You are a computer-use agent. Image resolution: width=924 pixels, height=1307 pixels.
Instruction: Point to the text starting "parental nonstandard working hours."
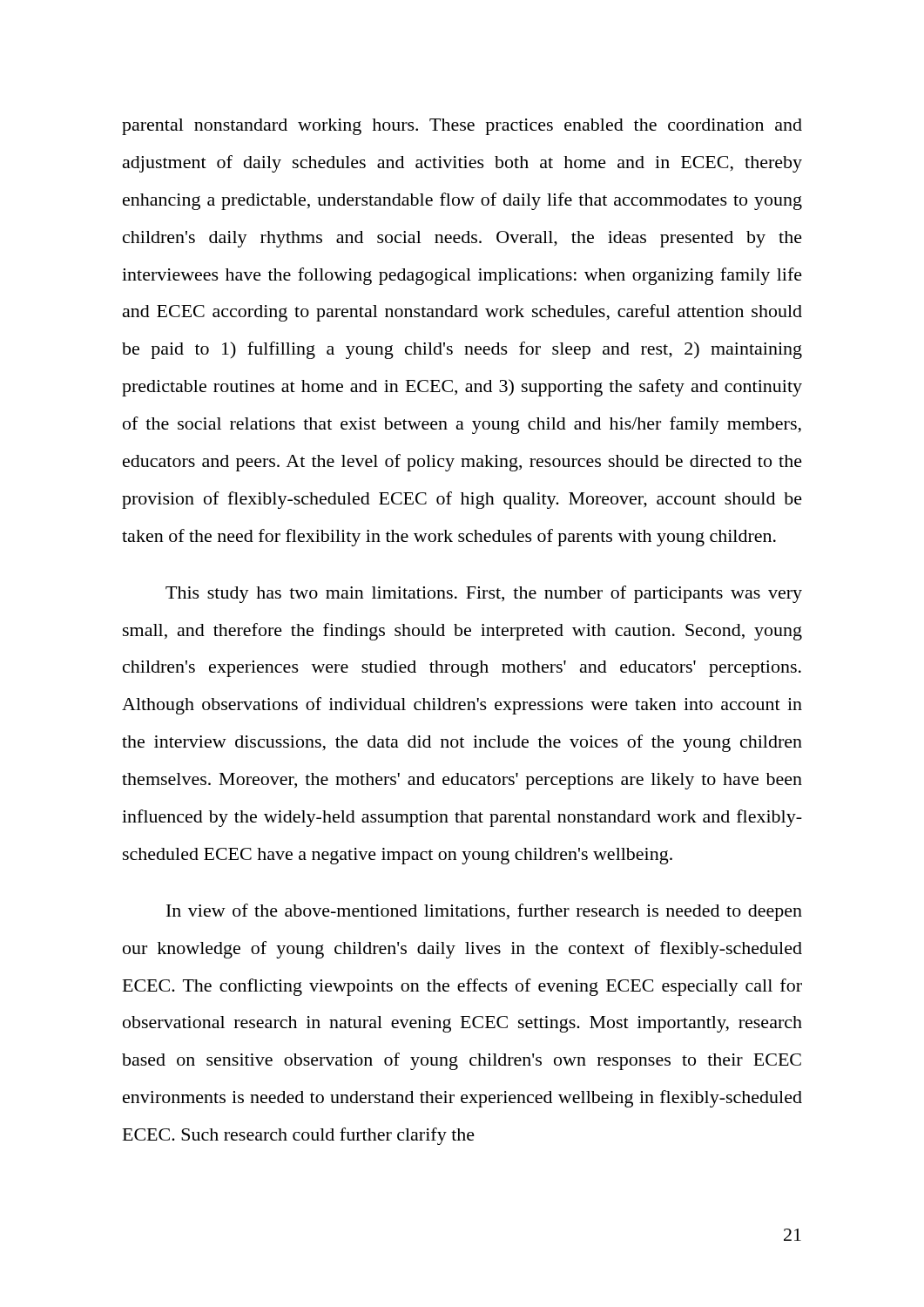tap(462, 127)
